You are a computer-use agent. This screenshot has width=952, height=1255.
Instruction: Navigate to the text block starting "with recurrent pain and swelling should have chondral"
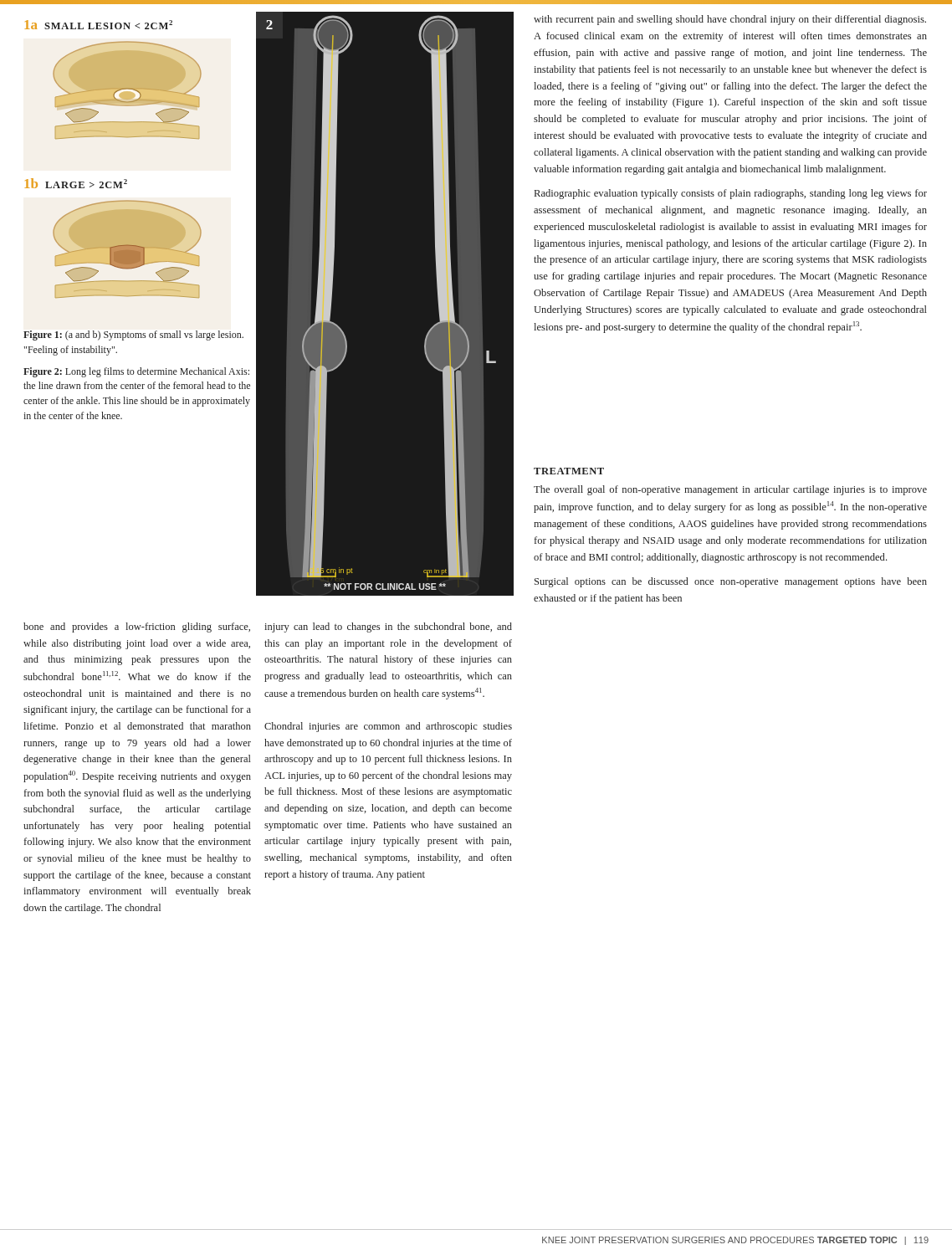[730, 174]
